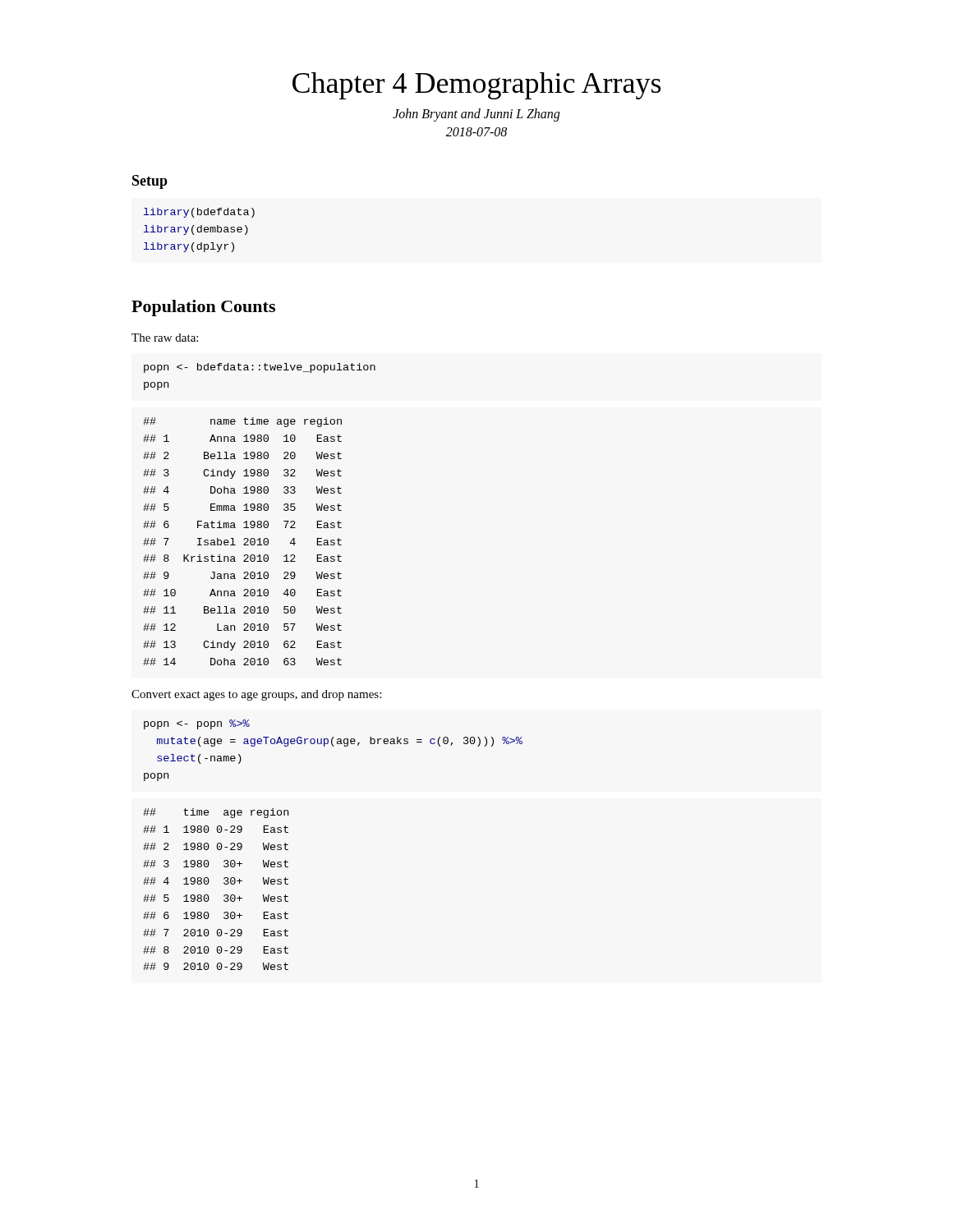The image size is (953, 1232).
Task: Find the text that says "popn <- bdefdata::twelve_population popn"
Action: [x=259, y=376]
